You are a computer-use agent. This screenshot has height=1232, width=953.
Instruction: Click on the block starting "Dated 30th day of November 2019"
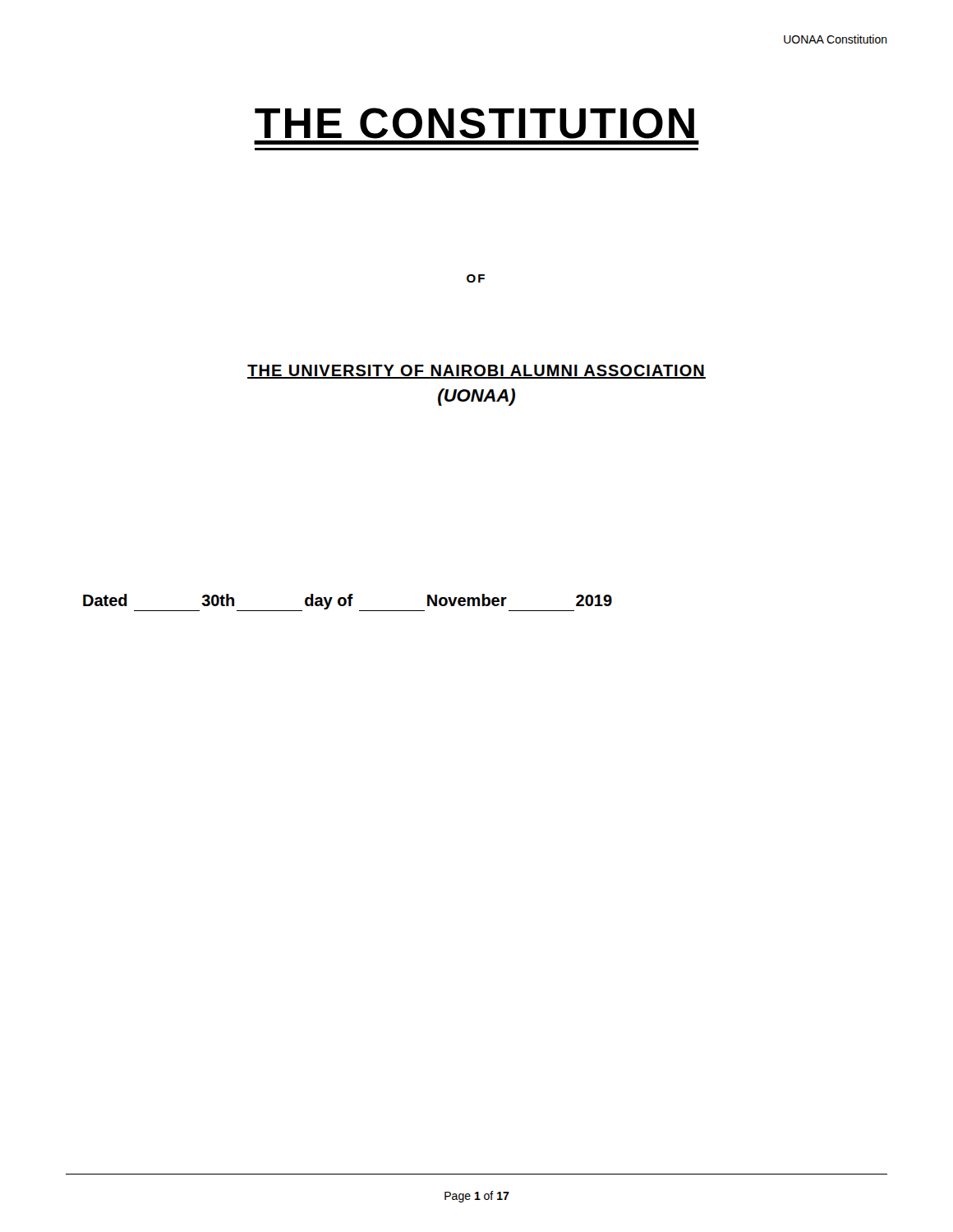[x=347, y=600]
